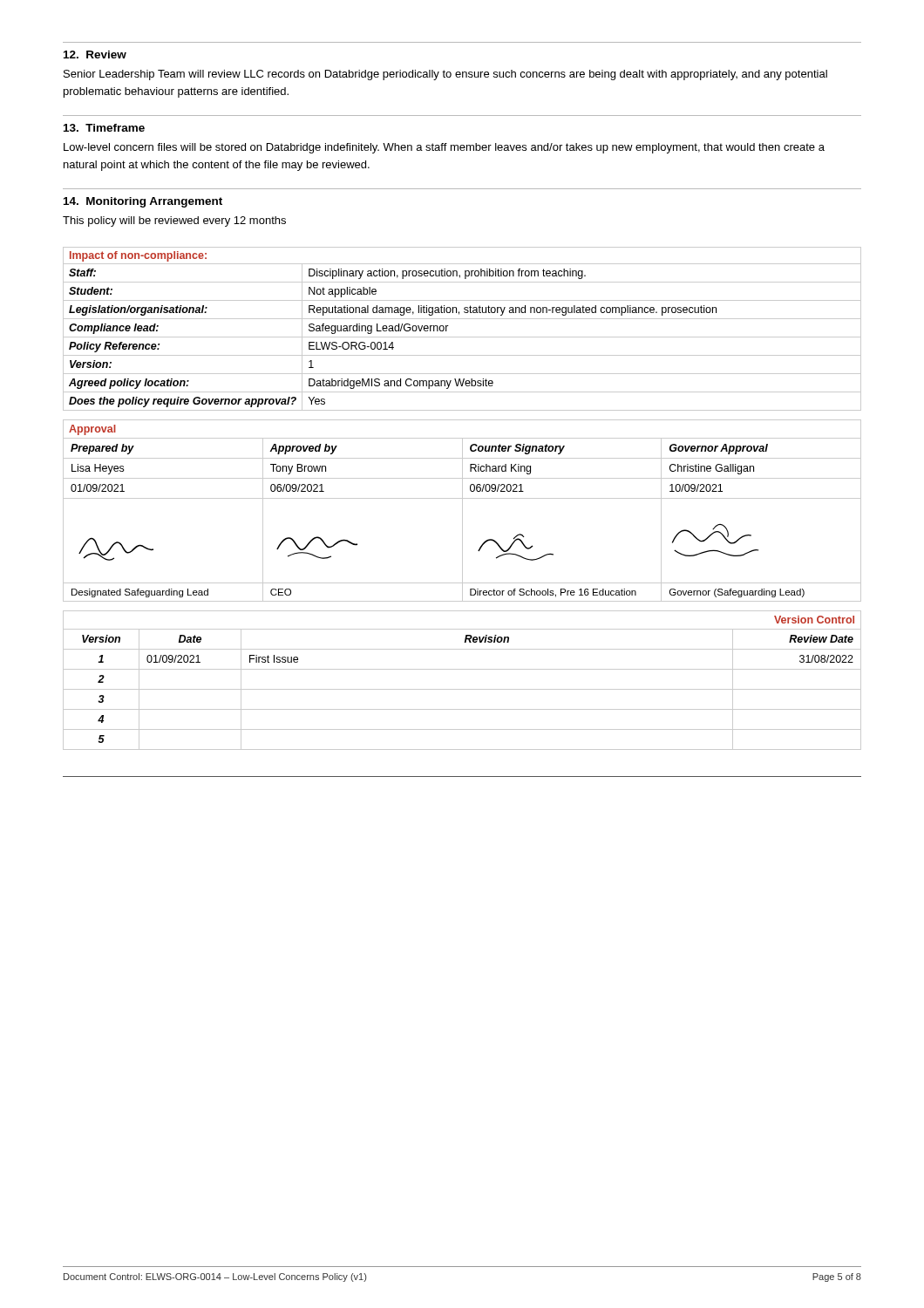The width and height of the screenshot is (924, 1308).
Task: Select the table that reads "DatabridgeMIS and Company Website"
Action: [462, 328]
